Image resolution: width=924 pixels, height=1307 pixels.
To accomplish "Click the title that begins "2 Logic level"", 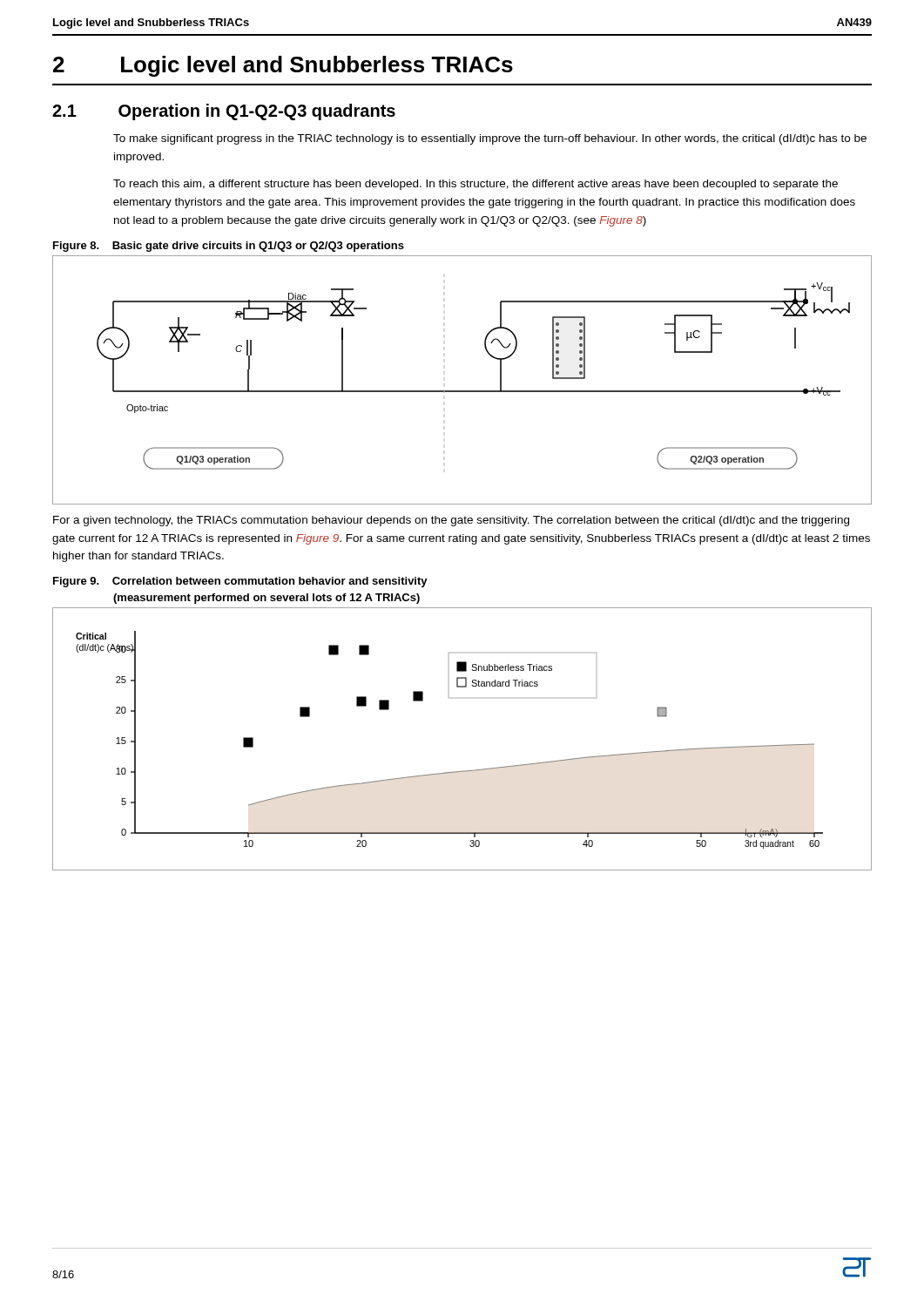I will 462,68.
